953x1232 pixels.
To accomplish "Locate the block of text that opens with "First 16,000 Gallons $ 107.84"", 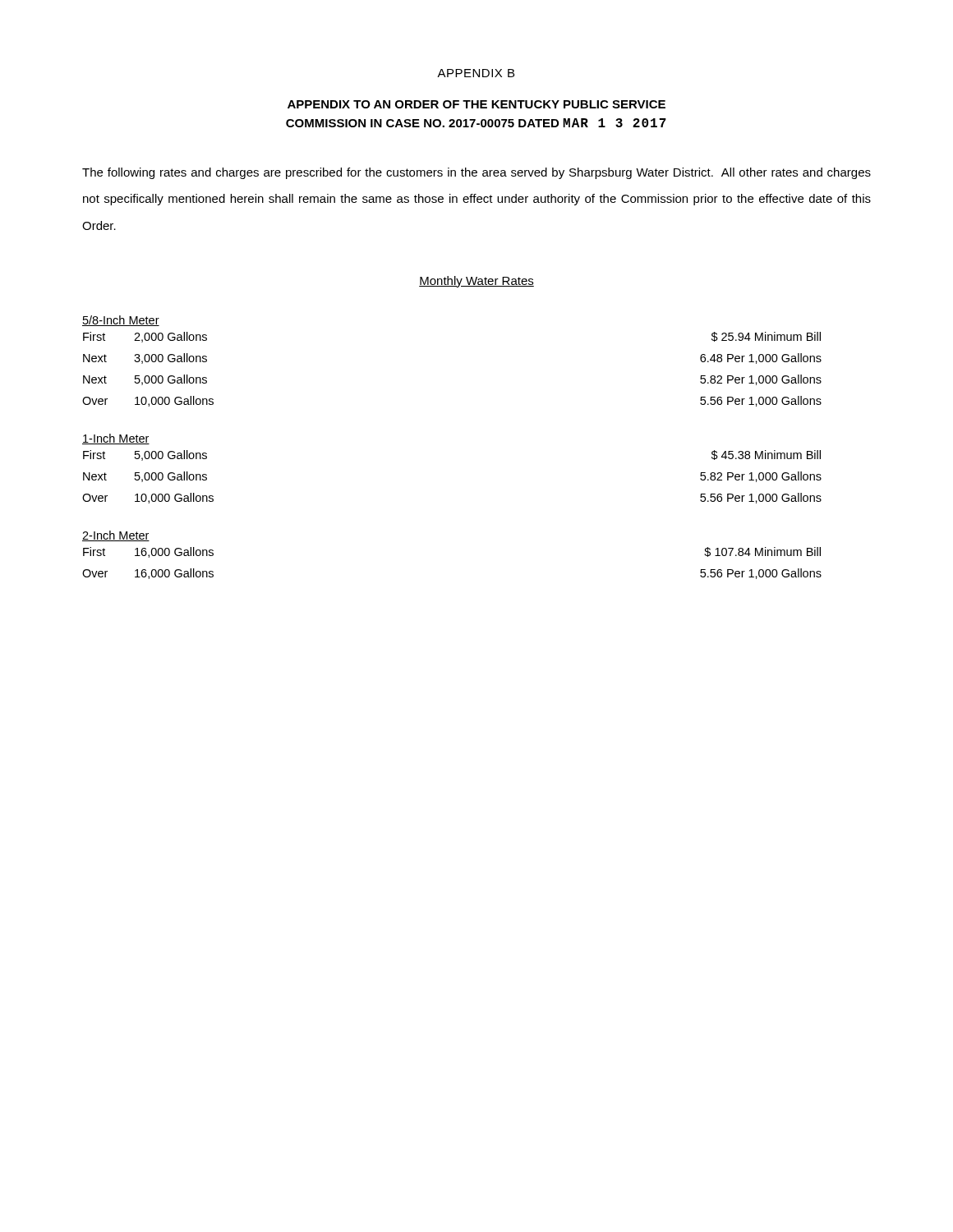I will [x=99, y=552].
